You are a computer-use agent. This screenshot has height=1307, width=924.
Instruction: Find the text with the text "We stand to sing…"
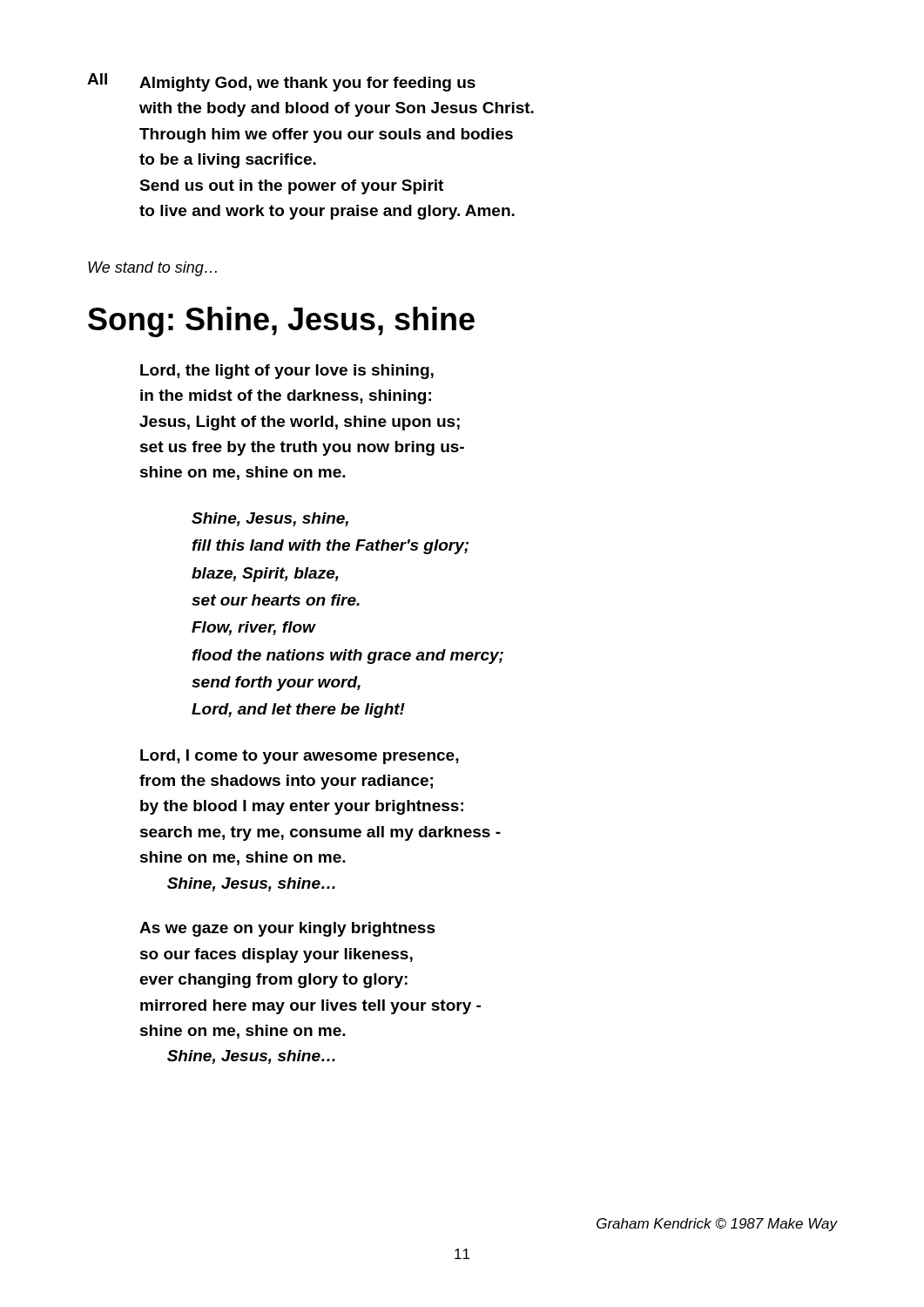point(153,267)
